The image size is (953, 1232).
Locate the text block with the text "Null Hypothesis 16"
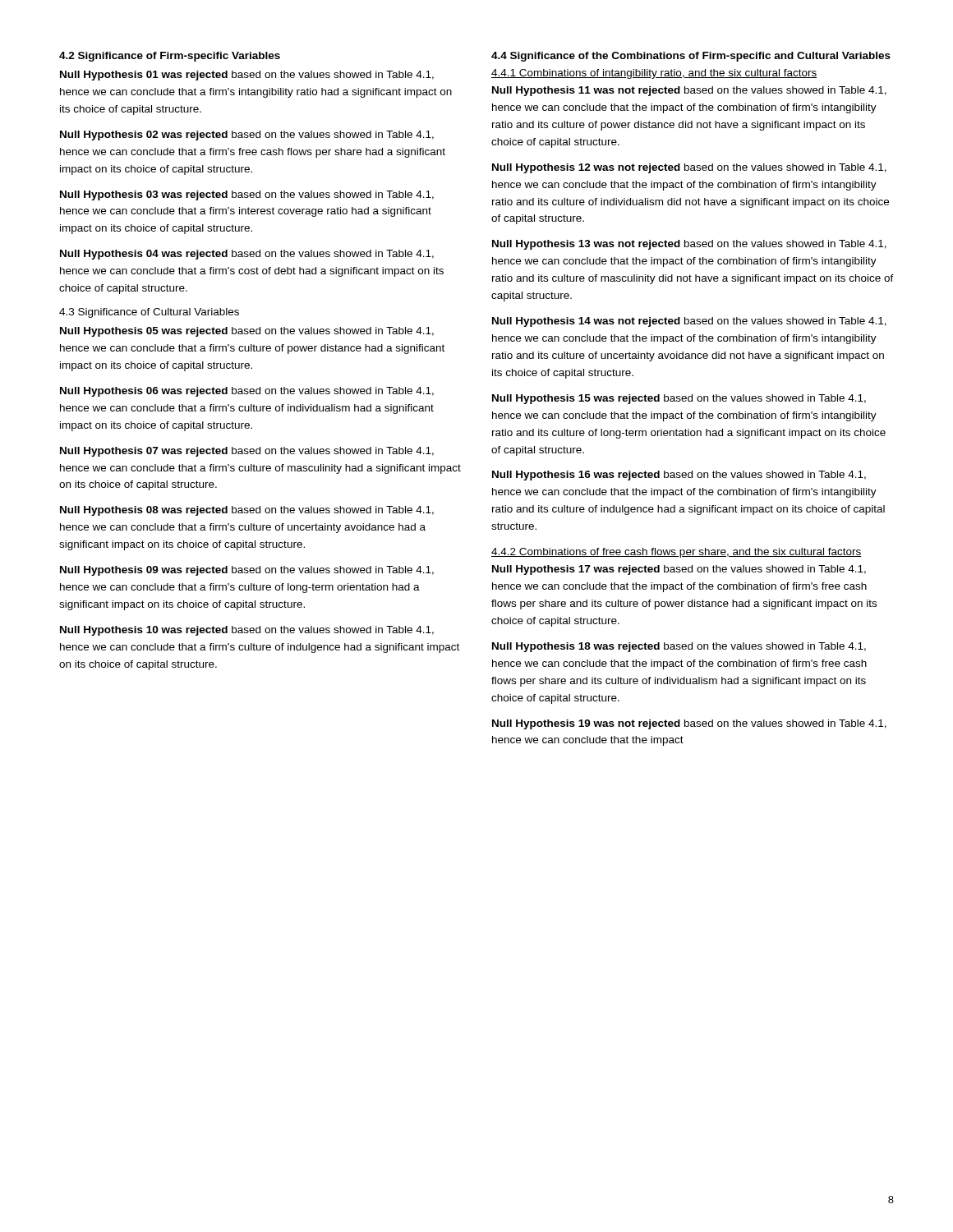[688, 500]
